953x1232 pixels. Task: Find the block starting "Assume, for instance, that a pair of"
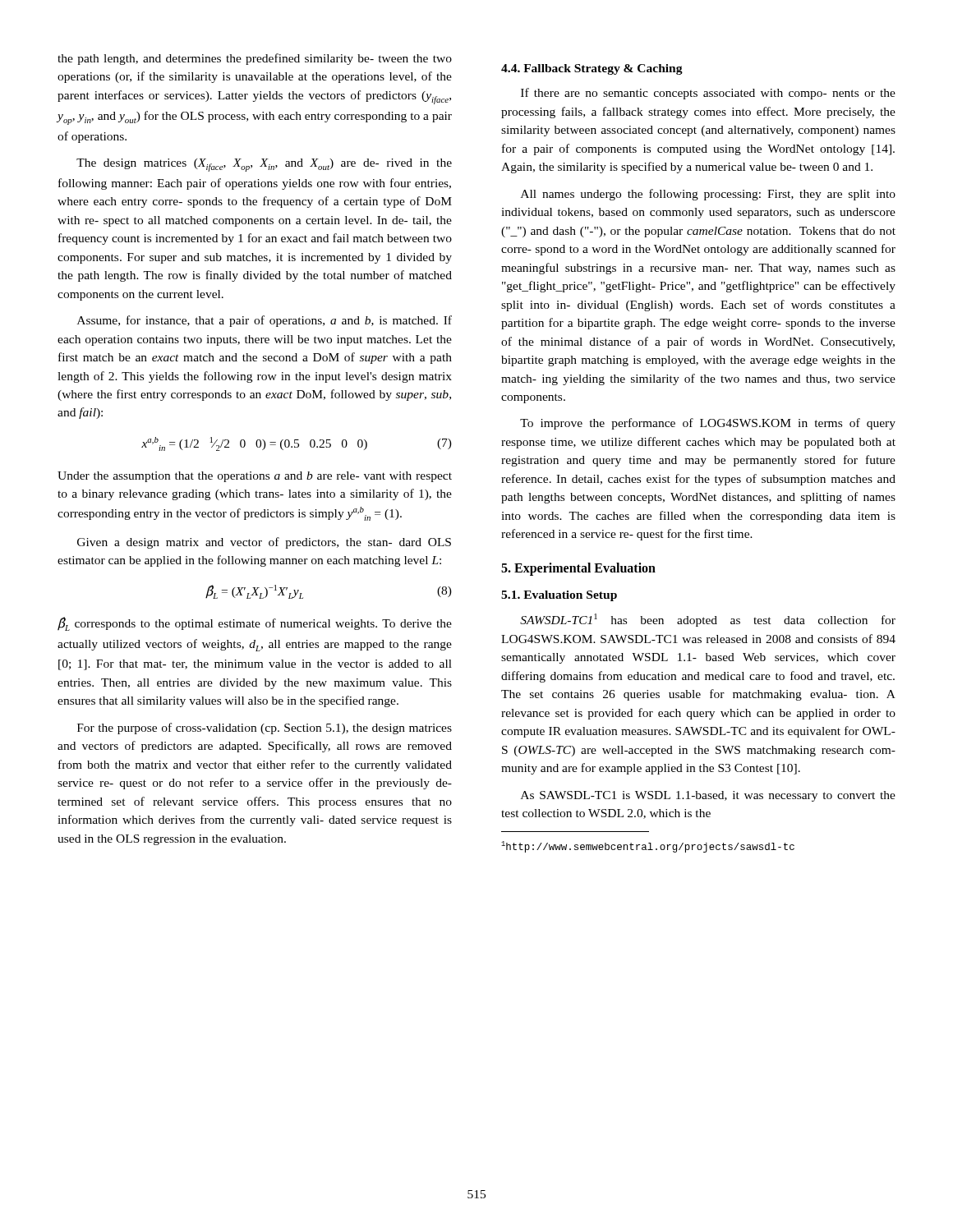(255, 367)
